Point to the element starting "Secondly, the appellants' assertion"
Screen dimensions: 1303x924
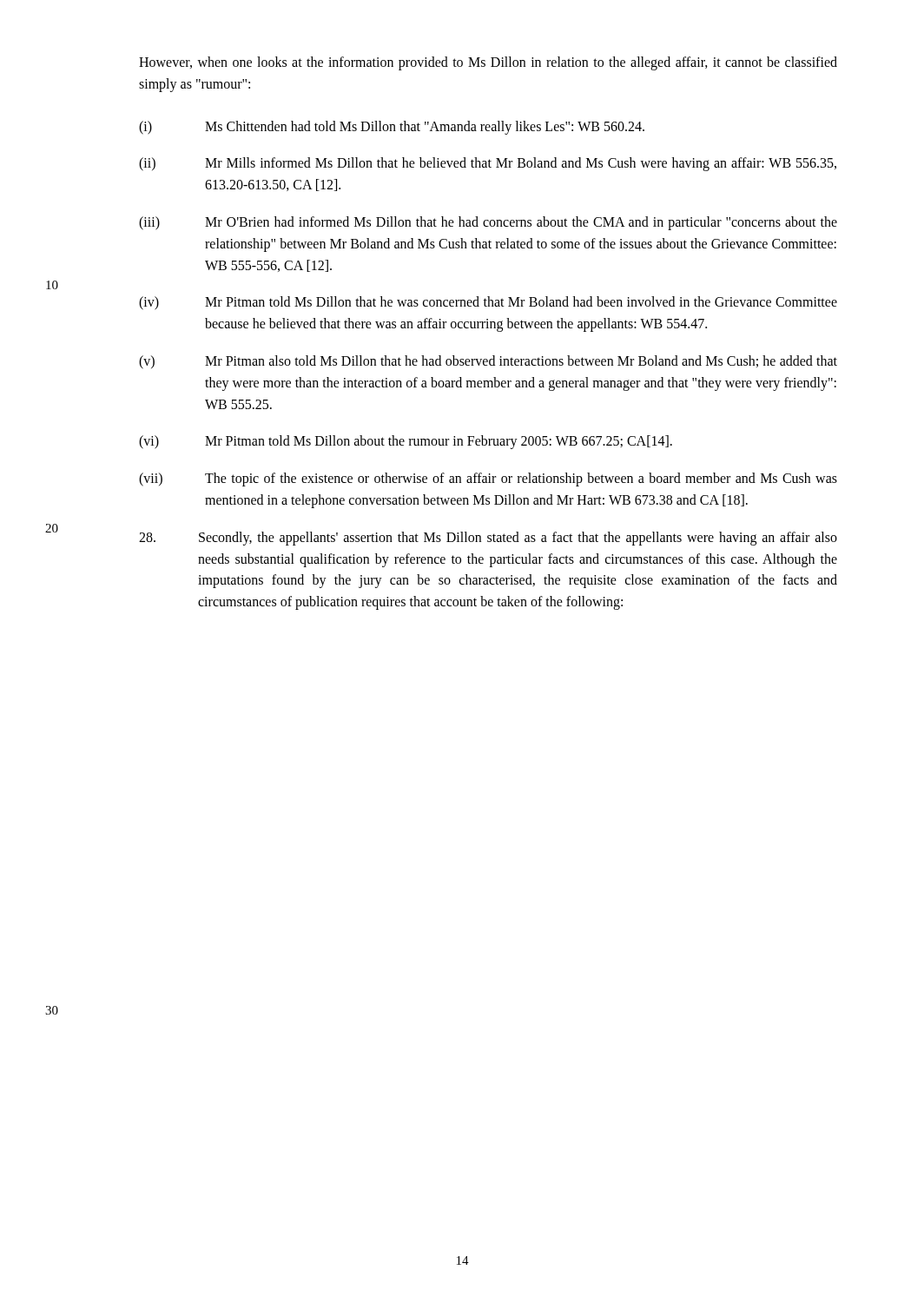pos(488,570)
